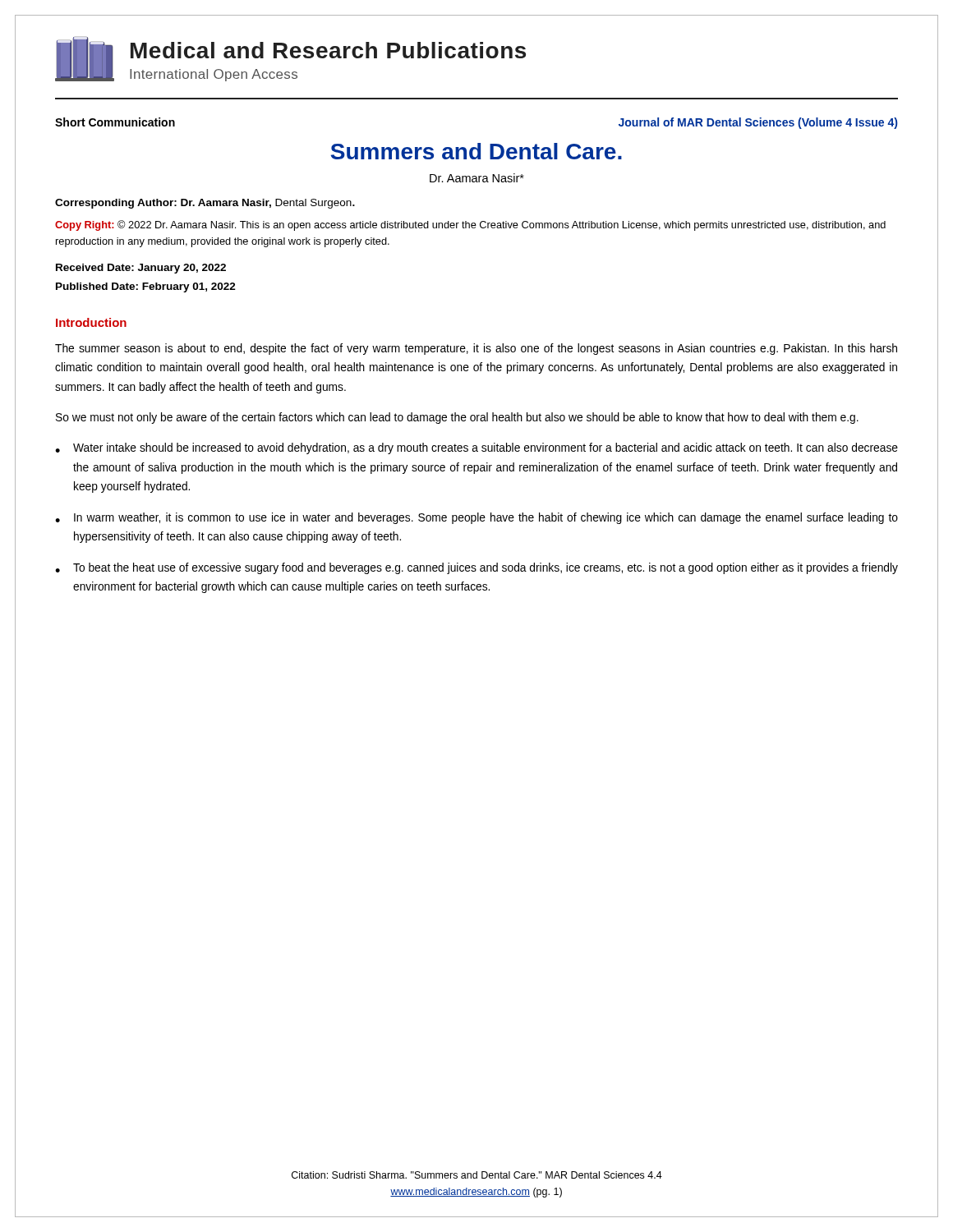Click the passage that begins "The summer season is about"

pos(476,368)
